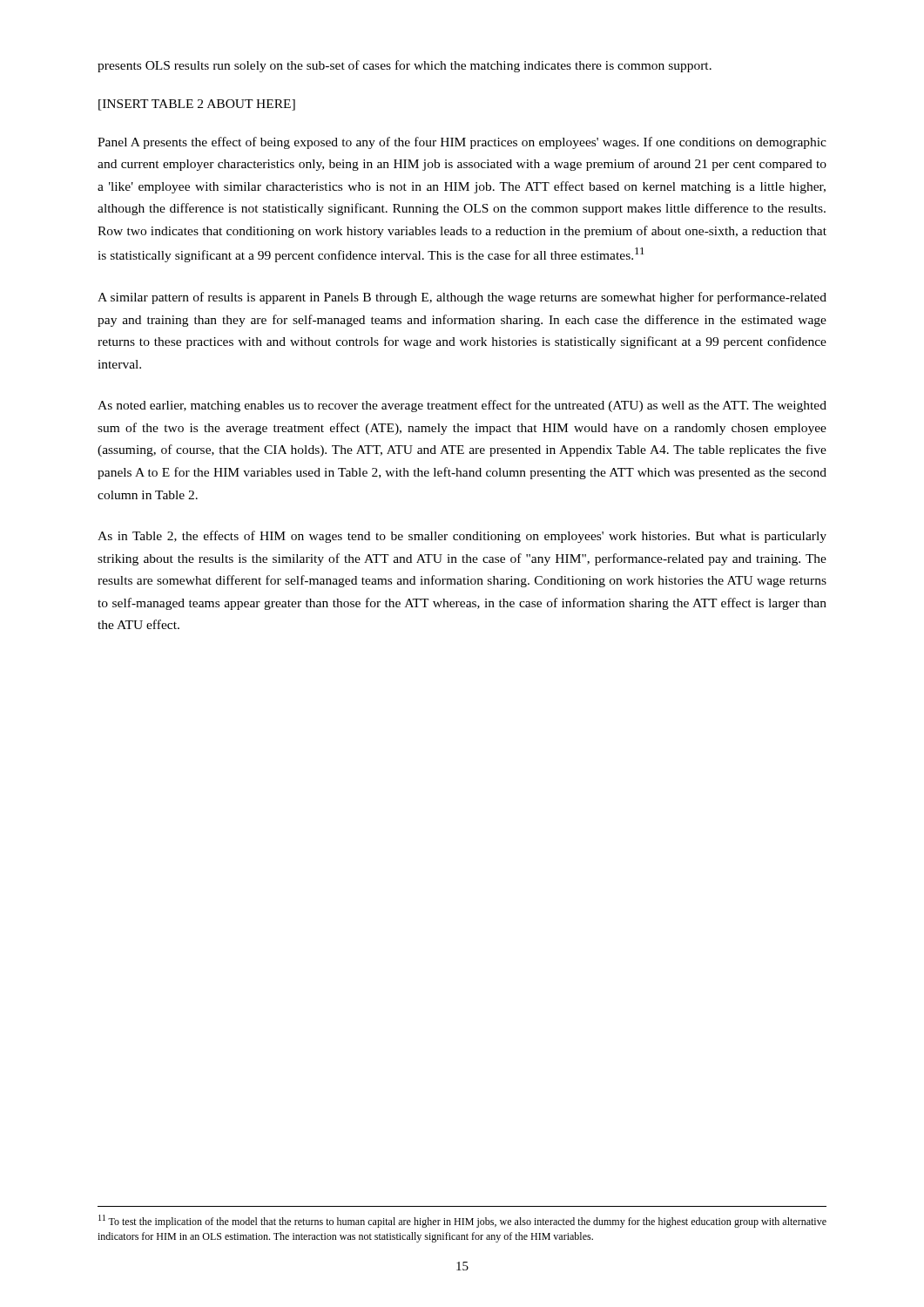
Task: Find the text block with the text "Panel A presents the"
Action: pyautogui.click(x=462, y=199)
